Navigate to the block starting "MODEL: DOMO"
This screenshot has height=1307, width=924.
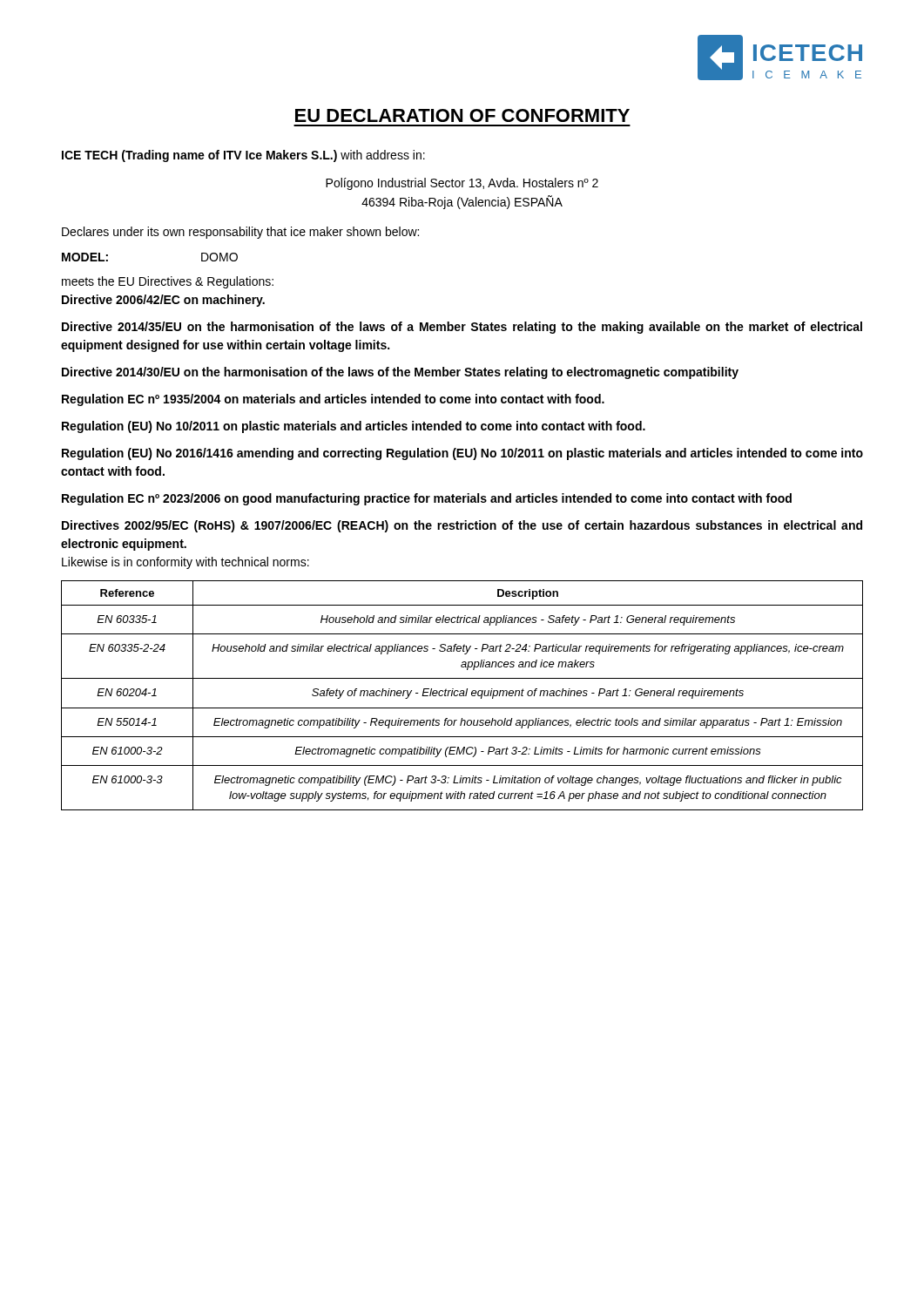click(x=83, y=257)
